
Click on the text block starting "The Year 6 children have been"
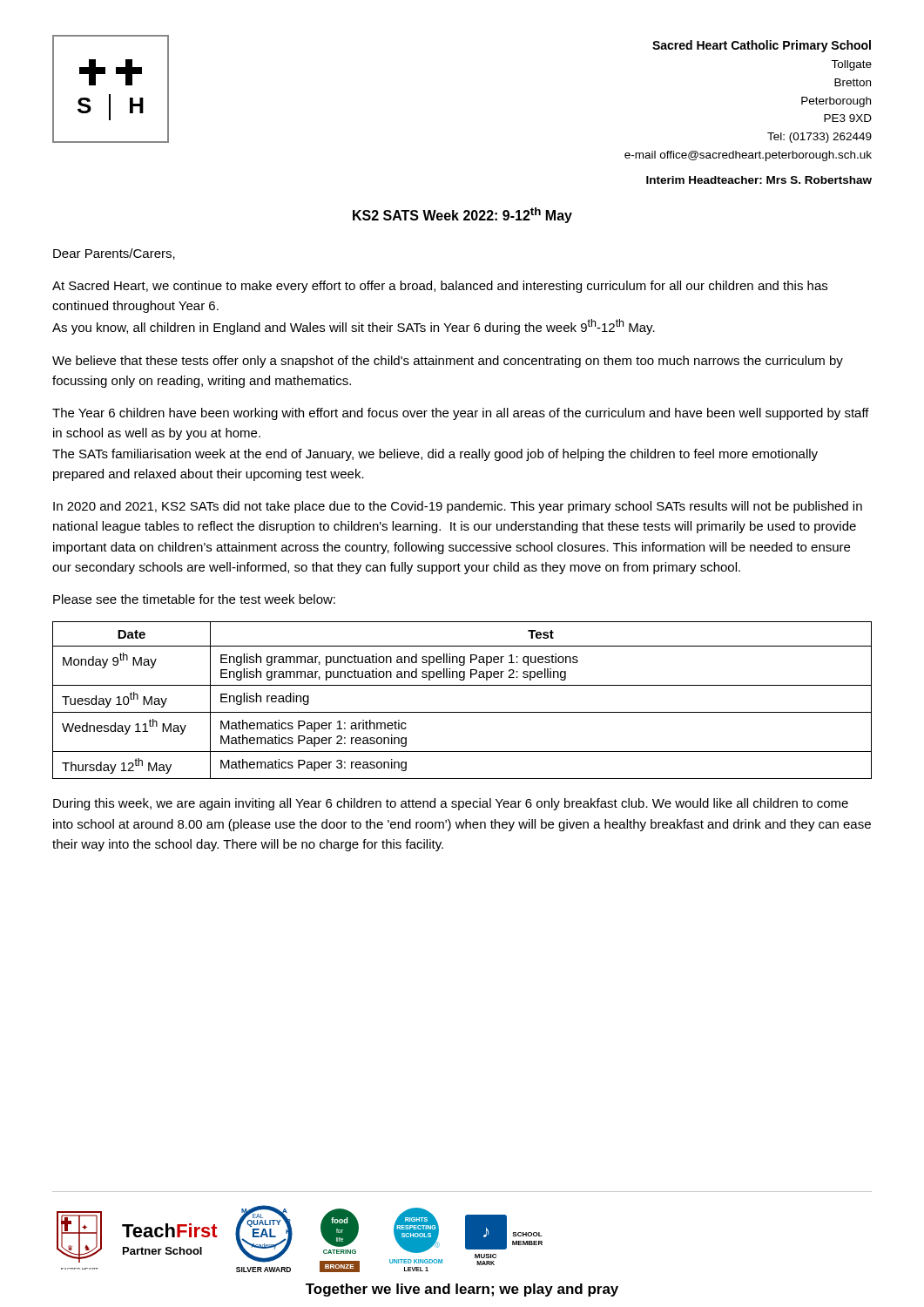pyautogui.click(x=461, y=443)
